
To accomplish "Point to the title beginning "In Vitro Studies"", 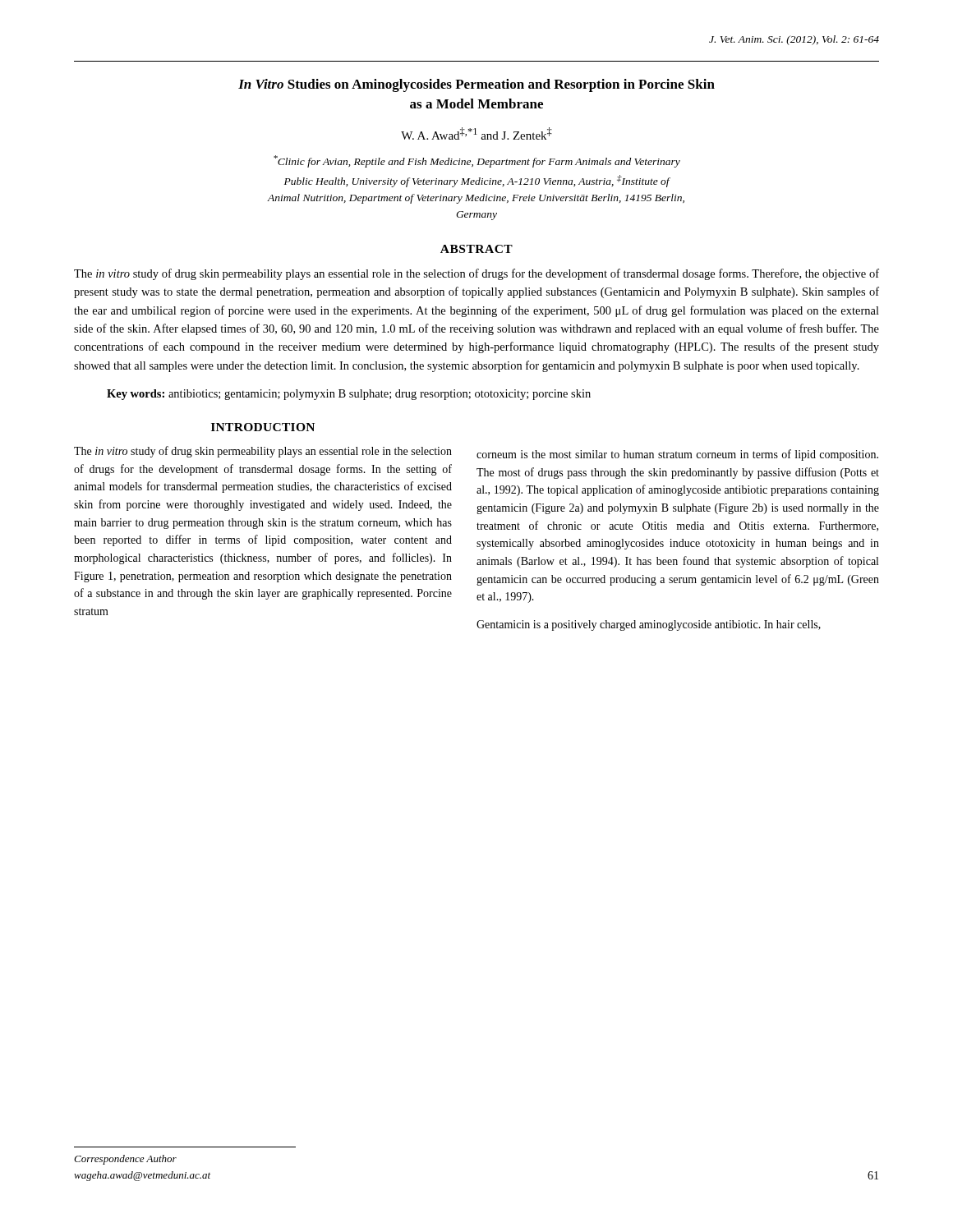I will point(476,94).
